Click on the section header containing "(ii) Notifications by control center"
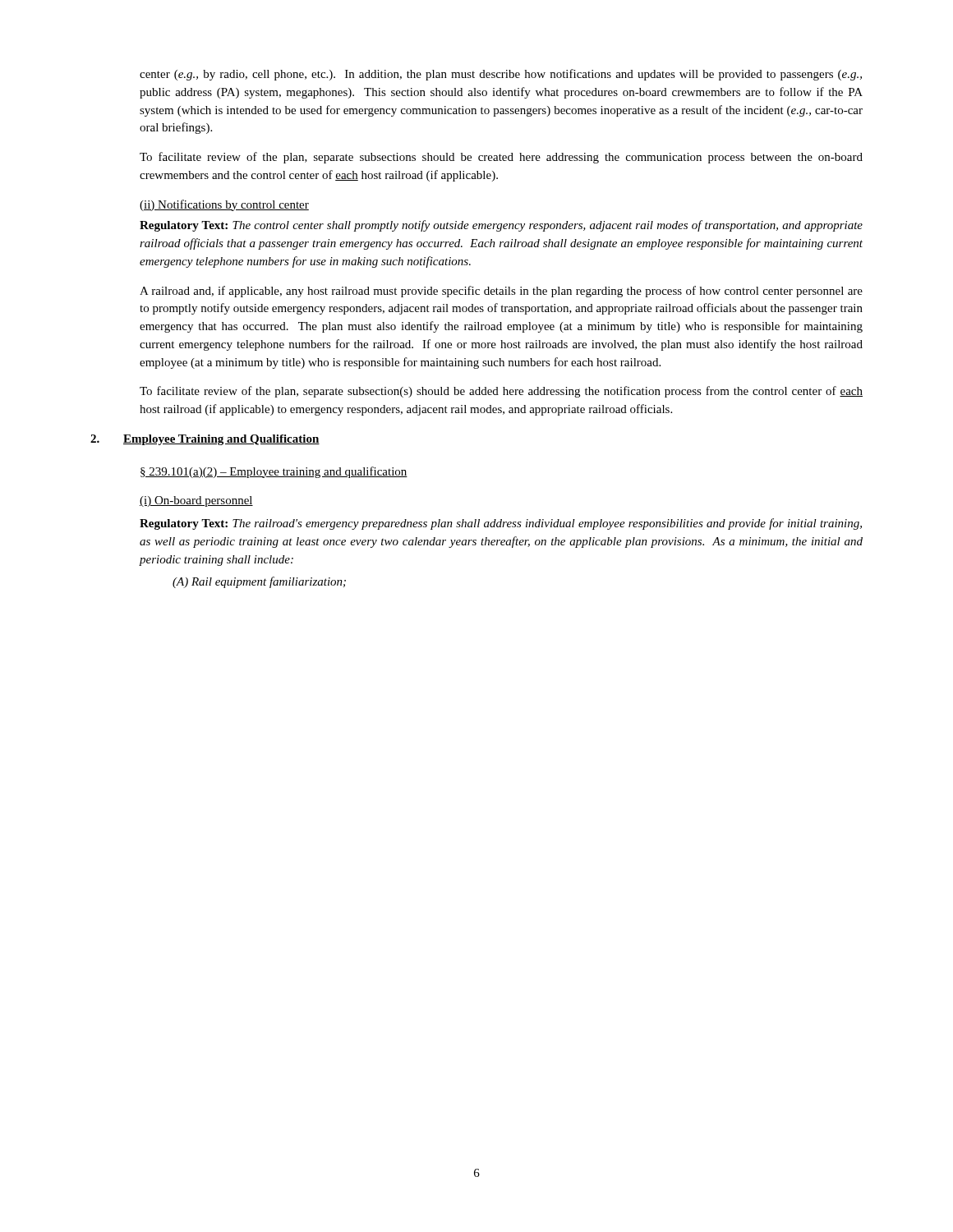The height and width of the screenshot is (1232, 953). pos(224,204)
